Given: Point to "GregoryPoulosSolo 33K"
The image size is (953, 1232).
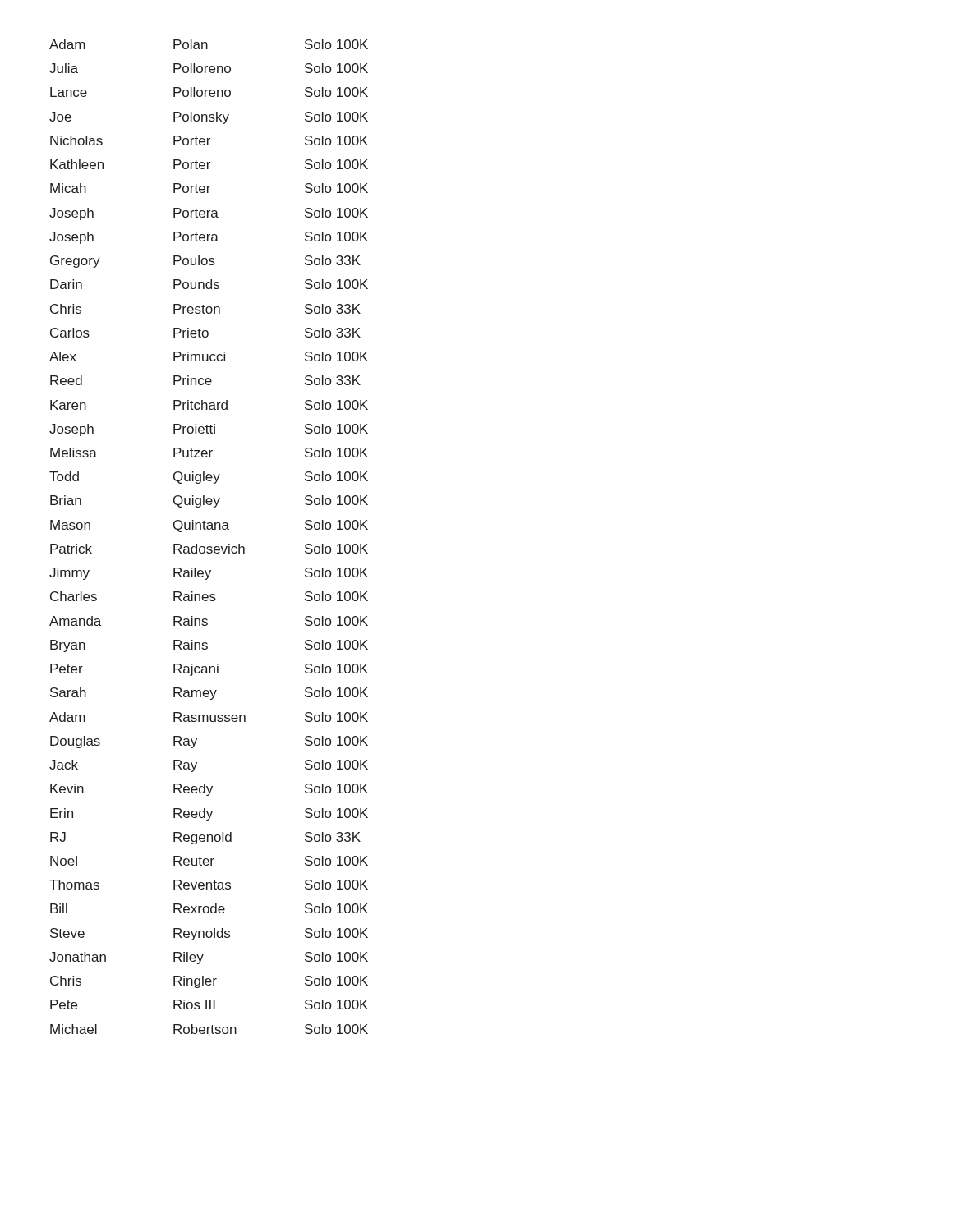Looking at the screenshot, I should [x=226, y=261].
